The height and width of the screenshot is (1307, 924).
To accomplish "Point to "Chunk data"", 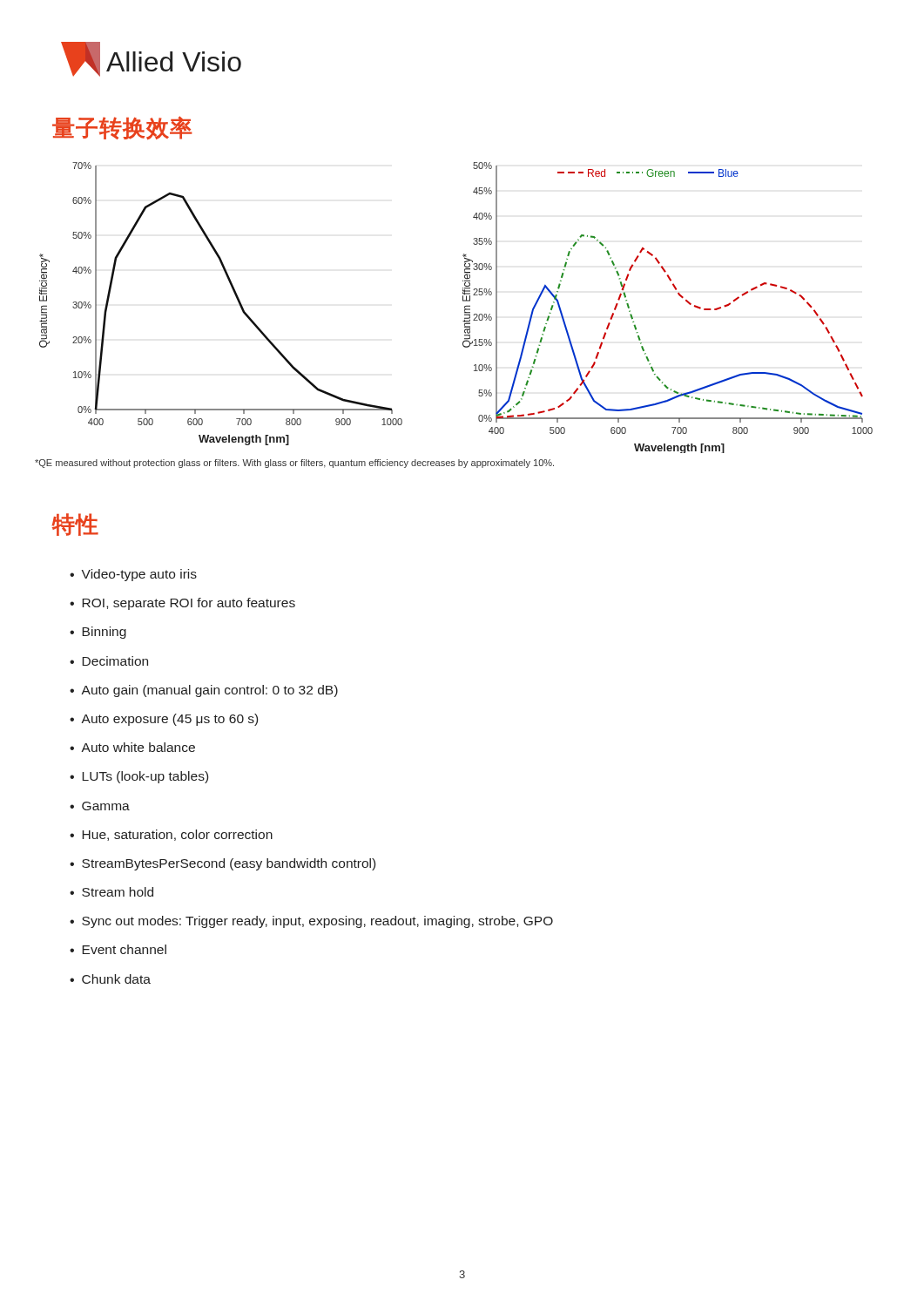I will pyautogui.click(x=116, y=979).
